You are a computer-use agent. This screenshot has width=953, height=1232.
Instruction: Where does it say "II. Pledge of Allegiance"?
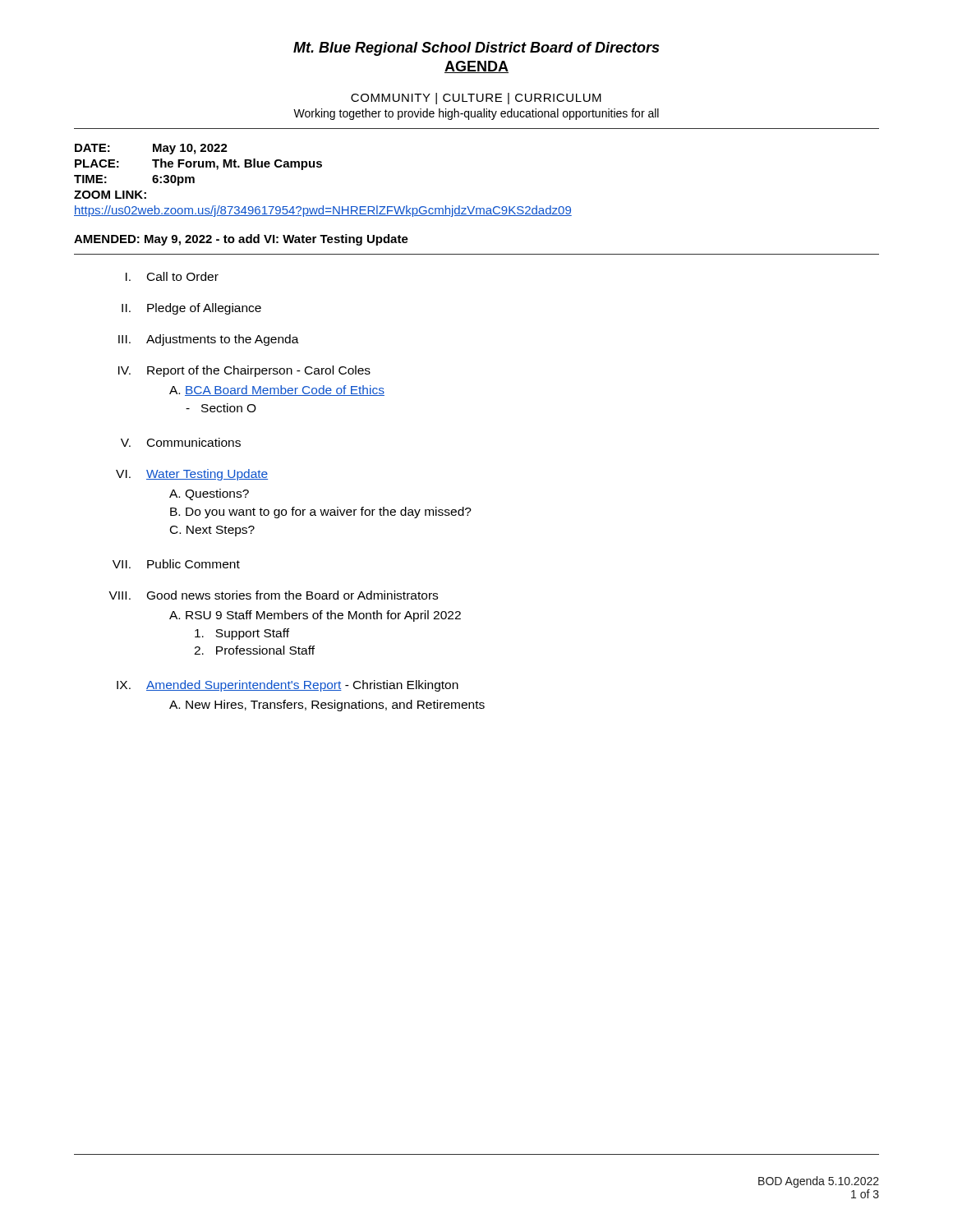click(x=191, y=309)
